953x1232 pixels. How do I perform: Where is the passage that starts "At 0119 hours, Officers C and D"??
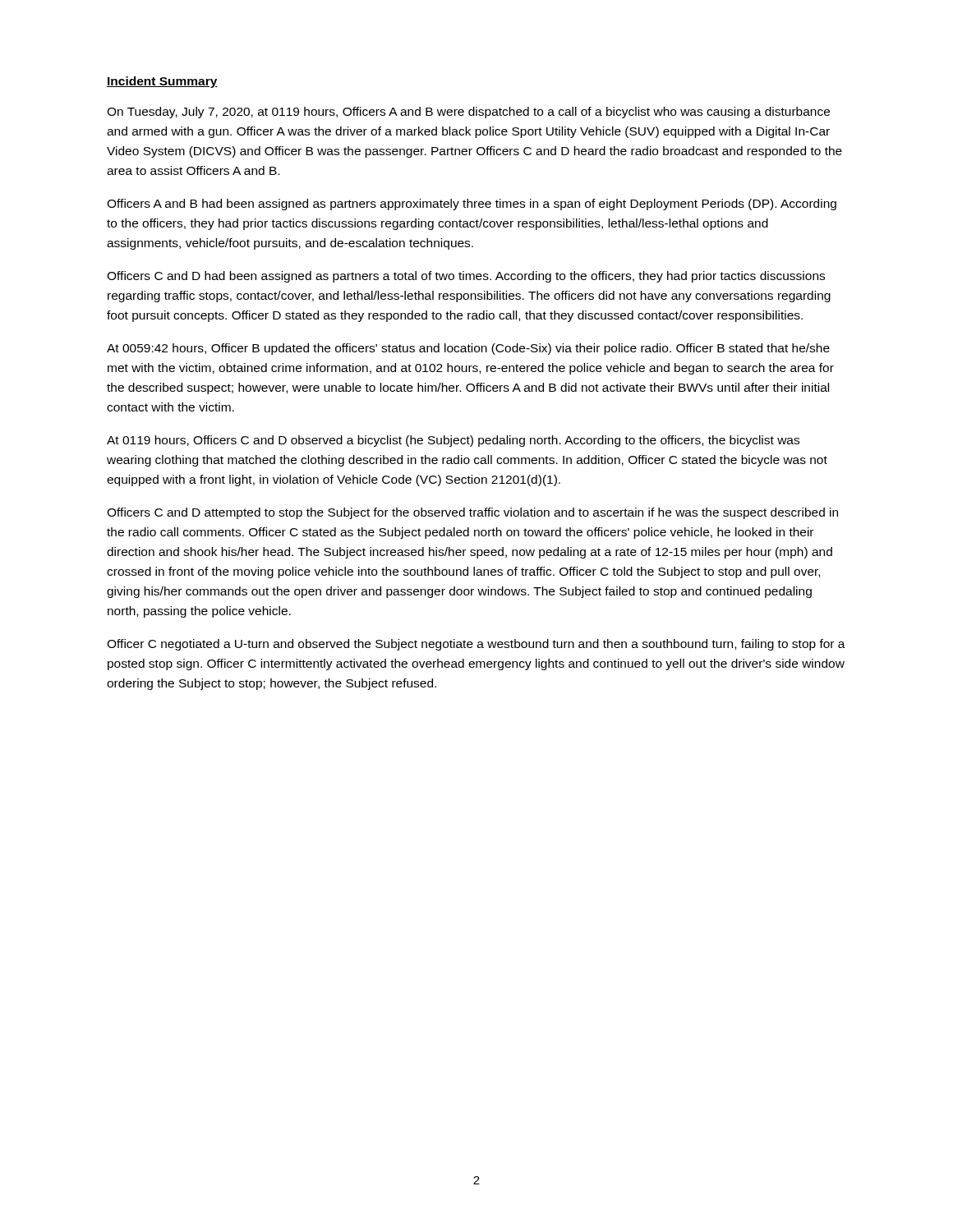point(467,460)
